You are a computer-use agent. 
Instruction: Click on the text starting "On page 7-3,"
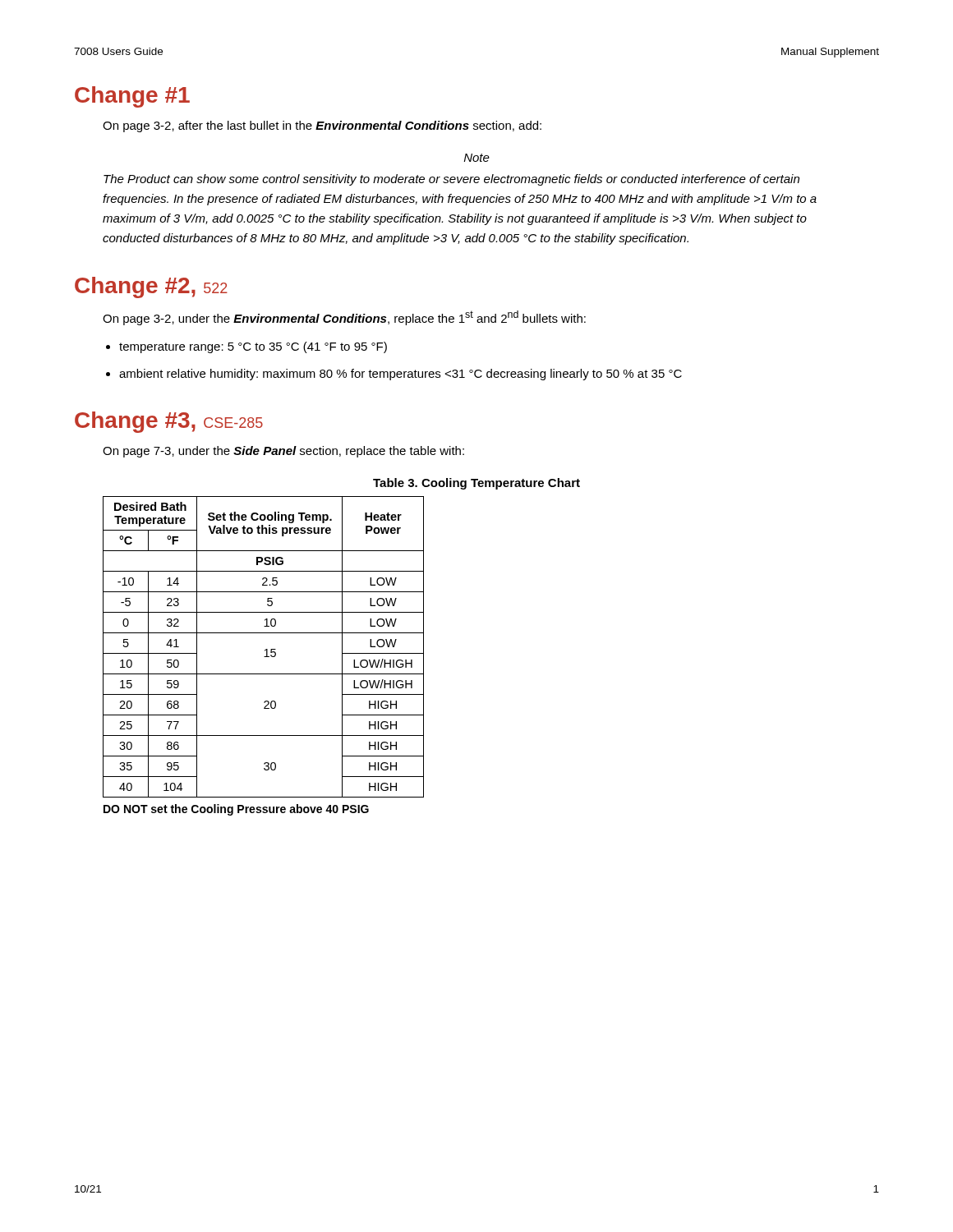tap(284, 450)
